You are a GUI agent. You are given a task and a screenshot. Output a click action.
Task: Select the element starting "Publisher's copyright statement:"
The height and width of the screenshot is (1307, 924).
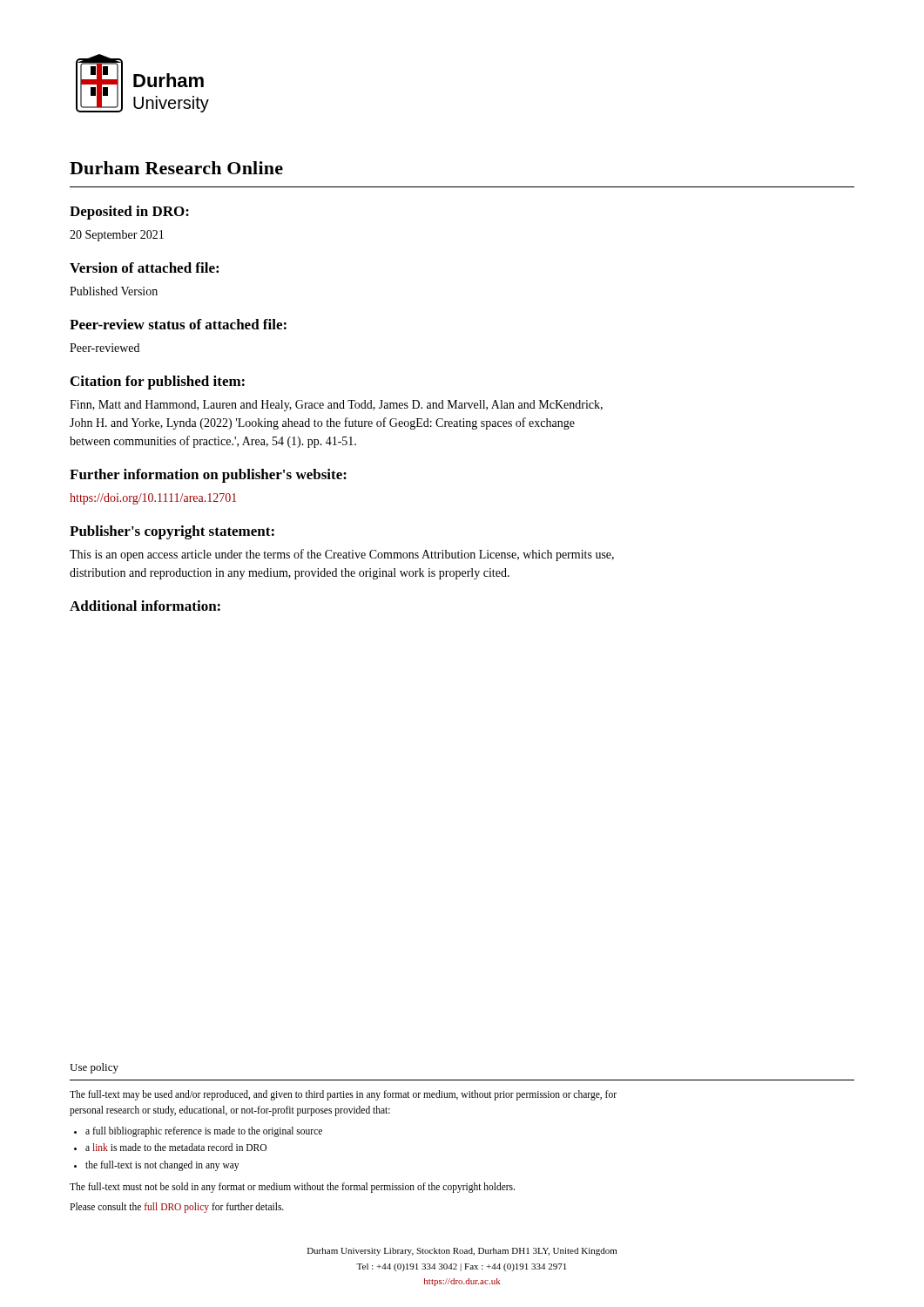point(172,531)
